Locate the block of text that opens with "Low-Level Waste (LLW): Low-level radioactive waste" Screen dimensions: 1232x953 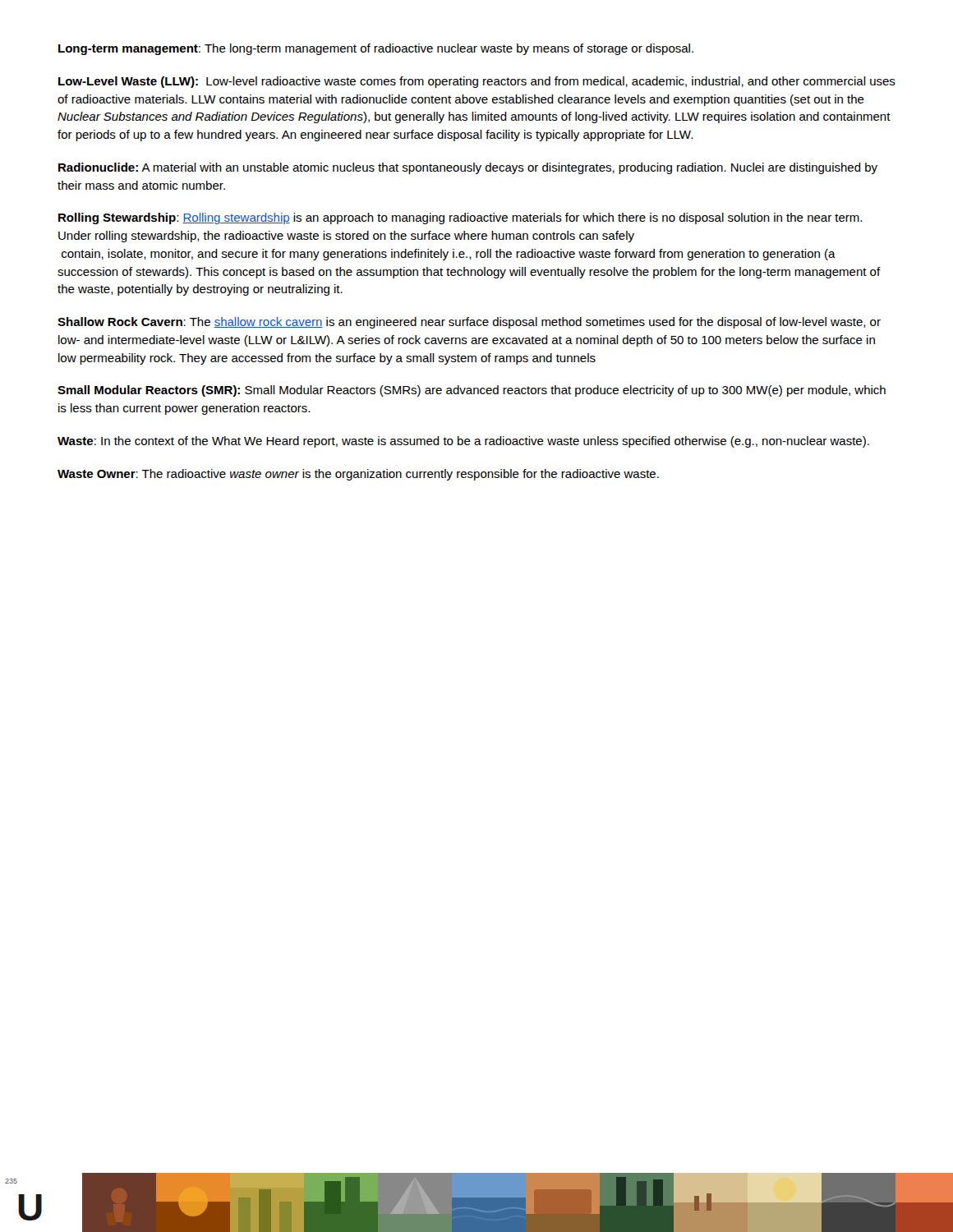(x=476, y=108)
